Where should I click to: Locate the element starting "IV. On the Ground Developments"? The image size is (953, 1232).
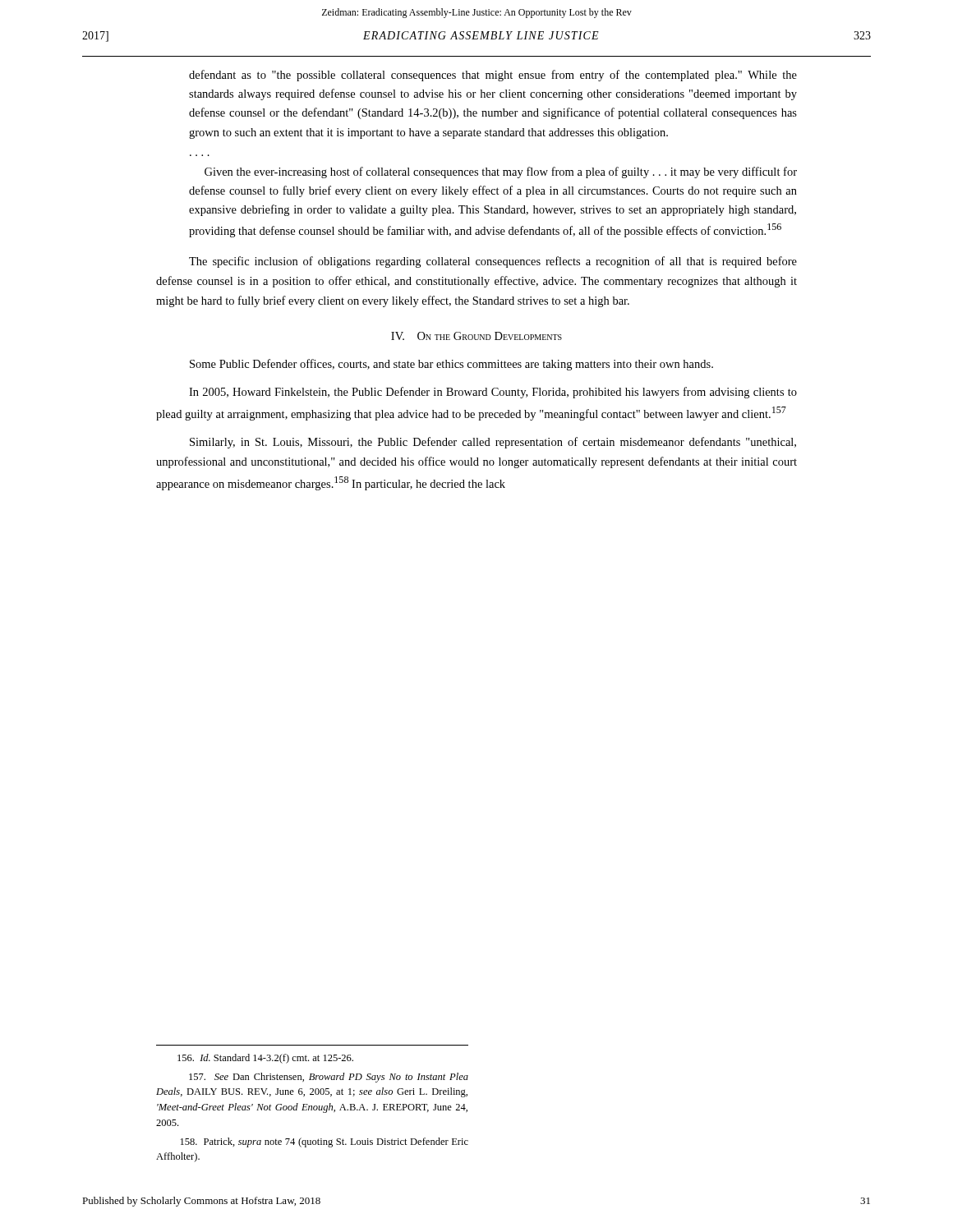(x=476, y=336)
